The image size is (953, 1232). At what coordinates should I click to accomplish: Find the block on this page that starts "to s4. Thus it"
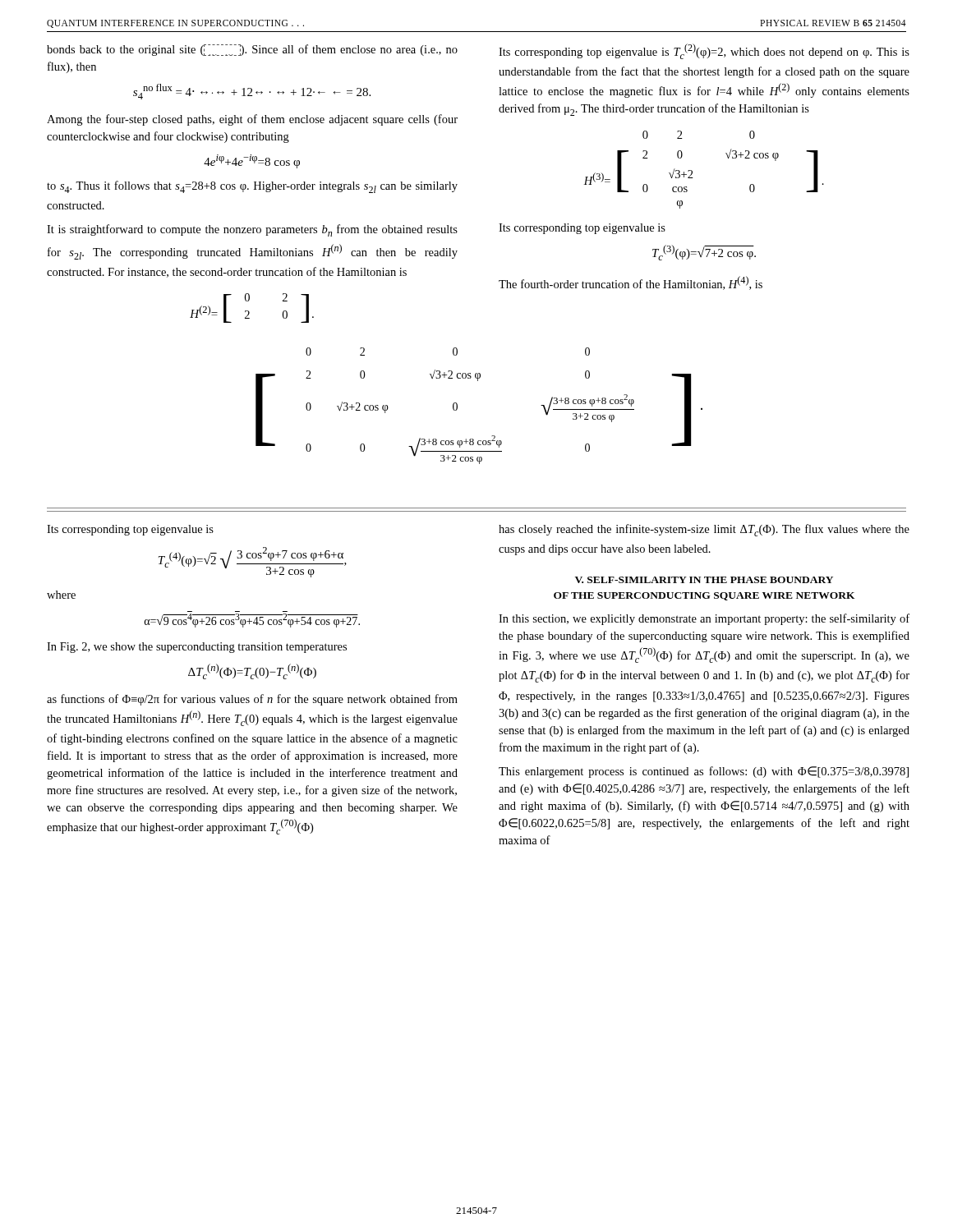pos(252,229)
